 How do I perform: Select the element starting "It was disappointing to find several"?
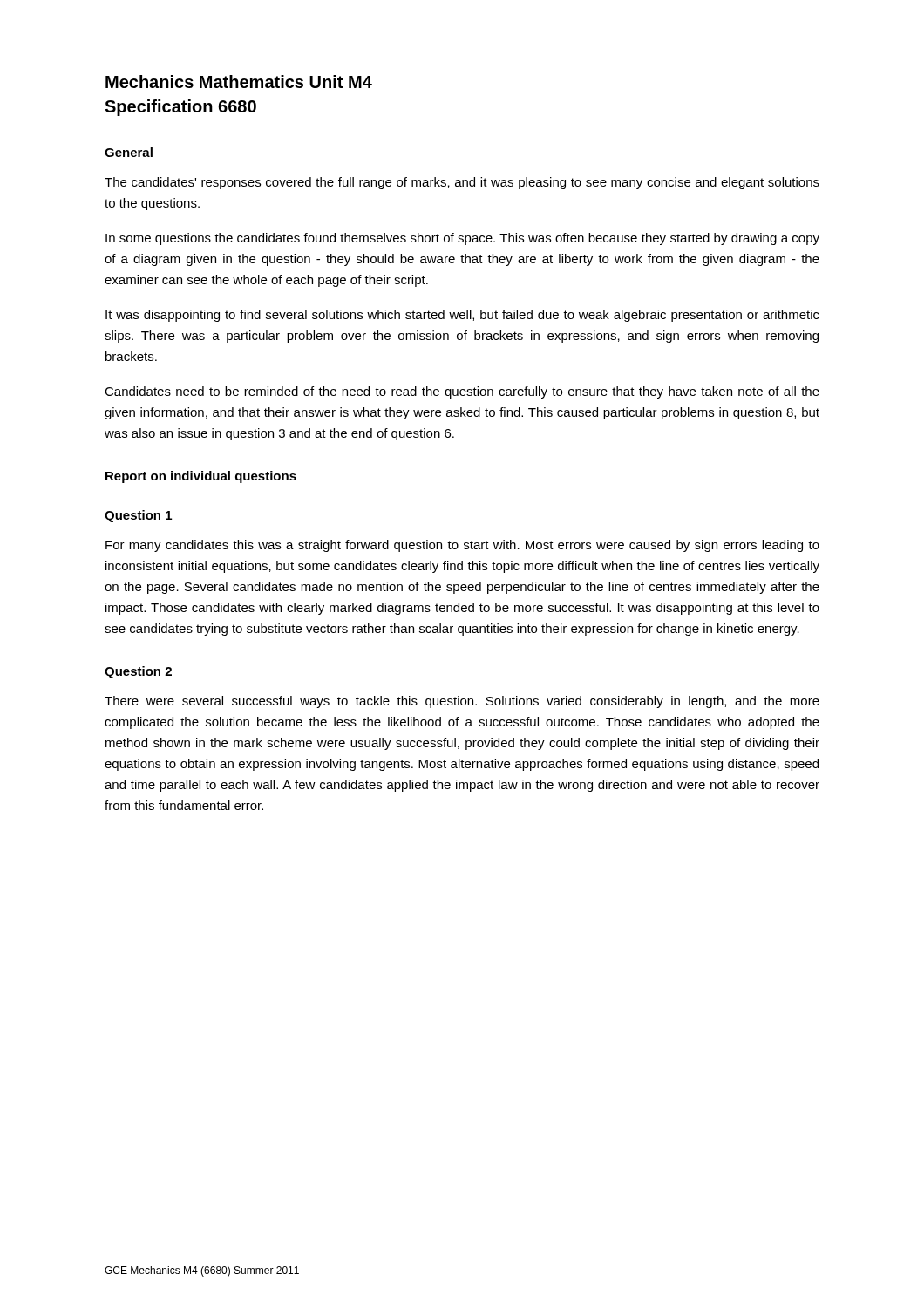tap(462, 335)
